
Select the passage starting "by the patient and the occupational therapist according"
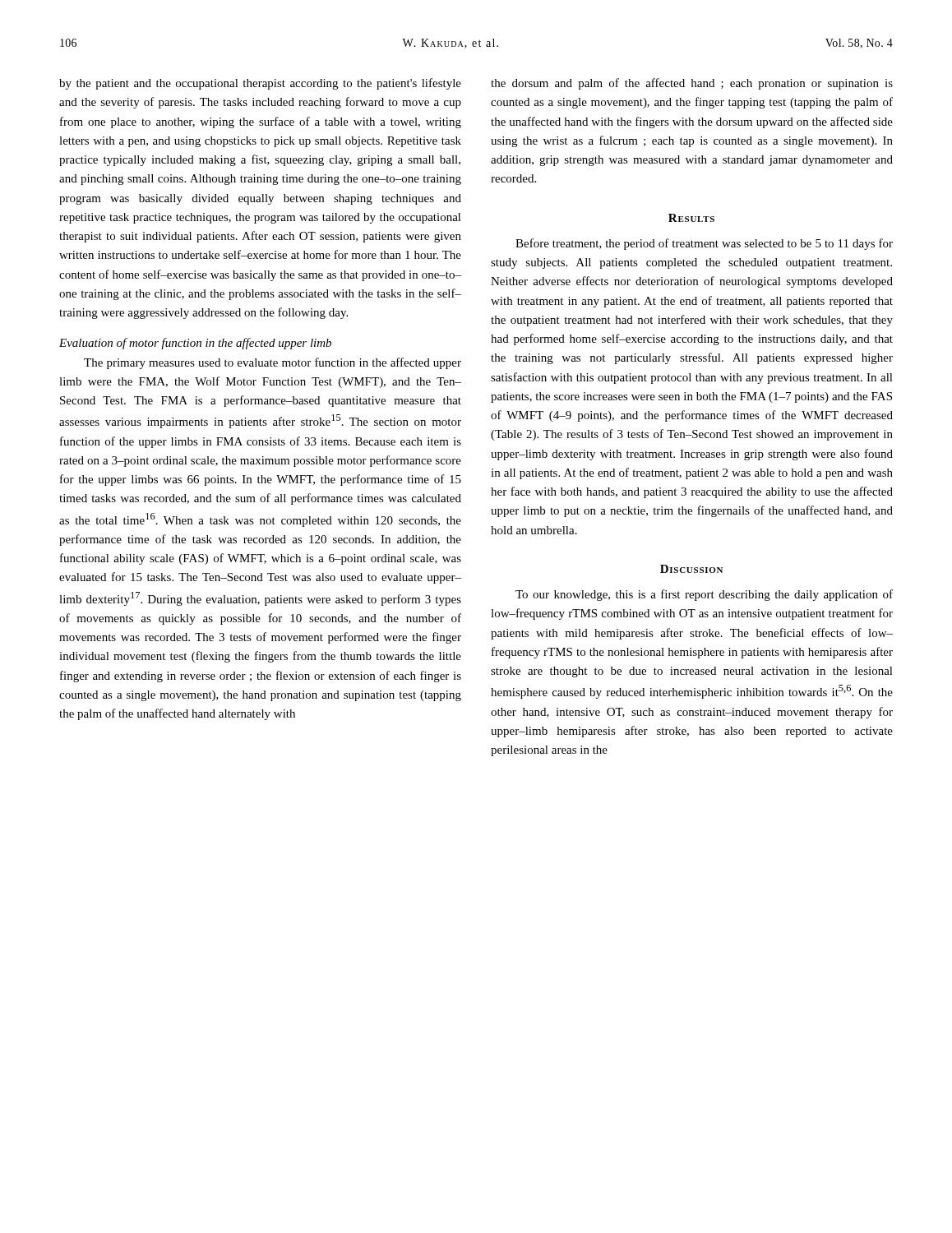260,198
